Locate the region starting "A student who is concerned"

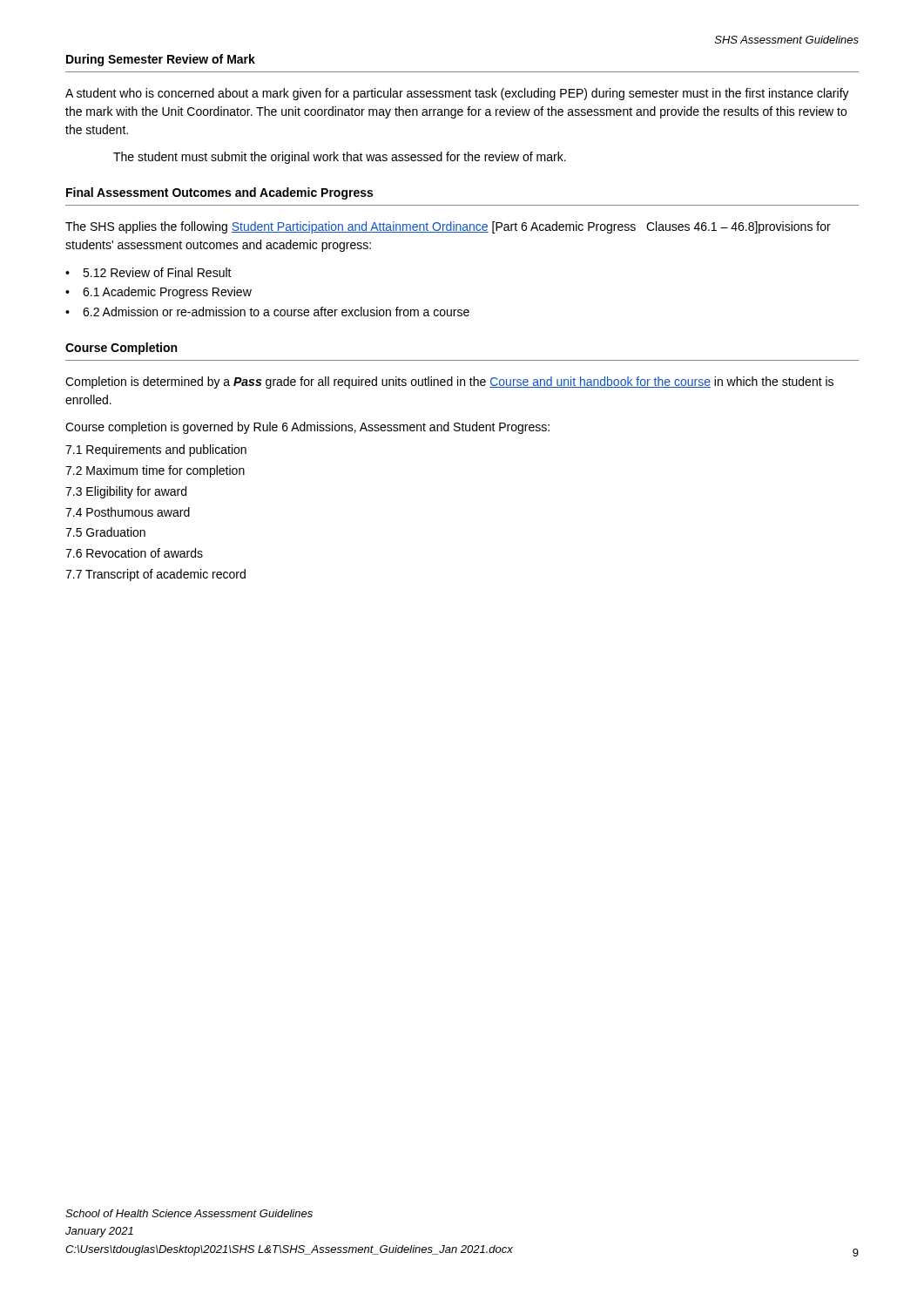point(457,112)
